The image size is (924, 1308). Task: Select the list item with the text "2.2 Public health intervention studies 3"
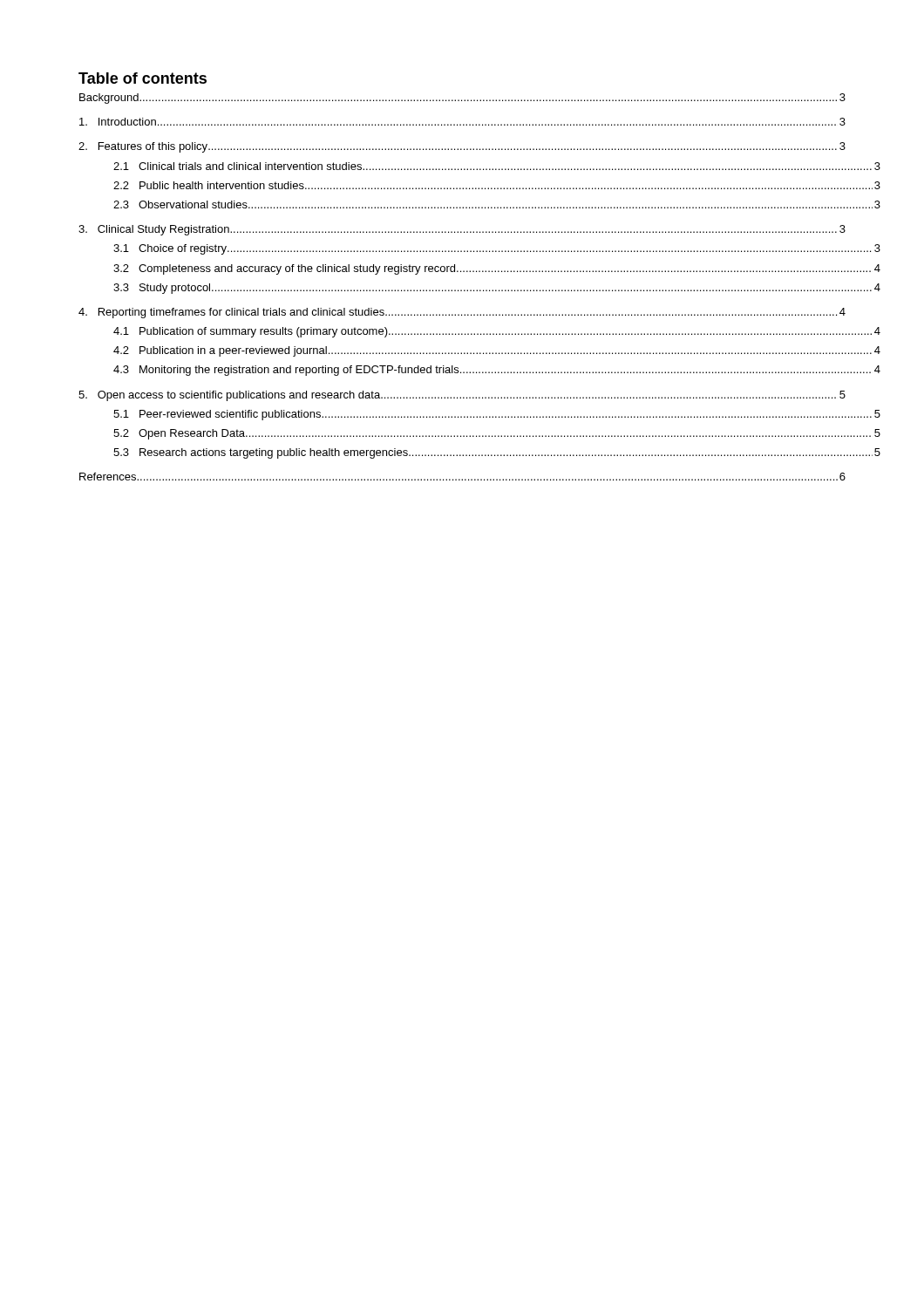pyautogui.click(x=497, y=186)
